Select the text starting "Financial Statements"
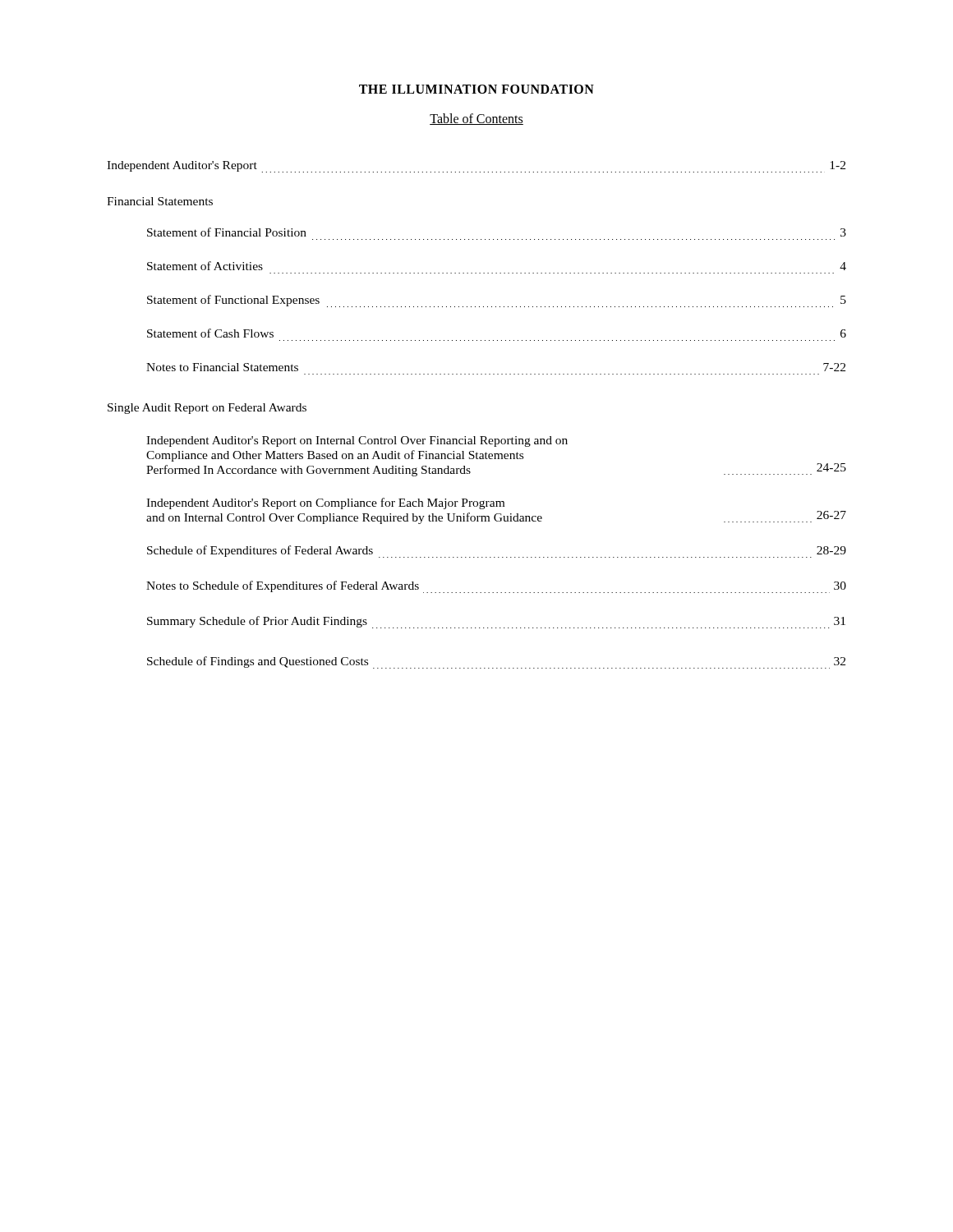Viewport: 953px width, 1232px height. pos(160,201)
